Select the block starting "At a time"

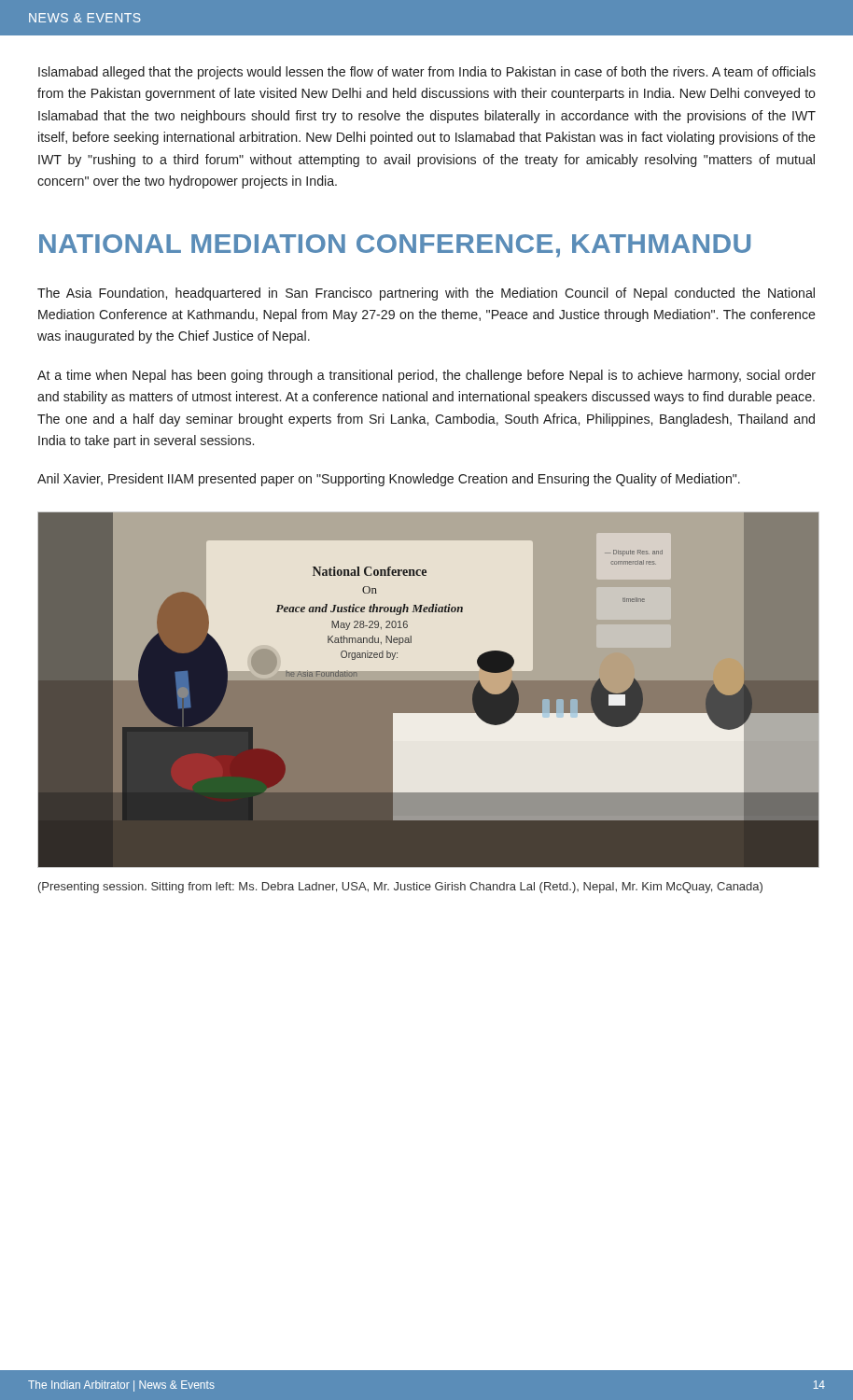click(x=426, y=408)
